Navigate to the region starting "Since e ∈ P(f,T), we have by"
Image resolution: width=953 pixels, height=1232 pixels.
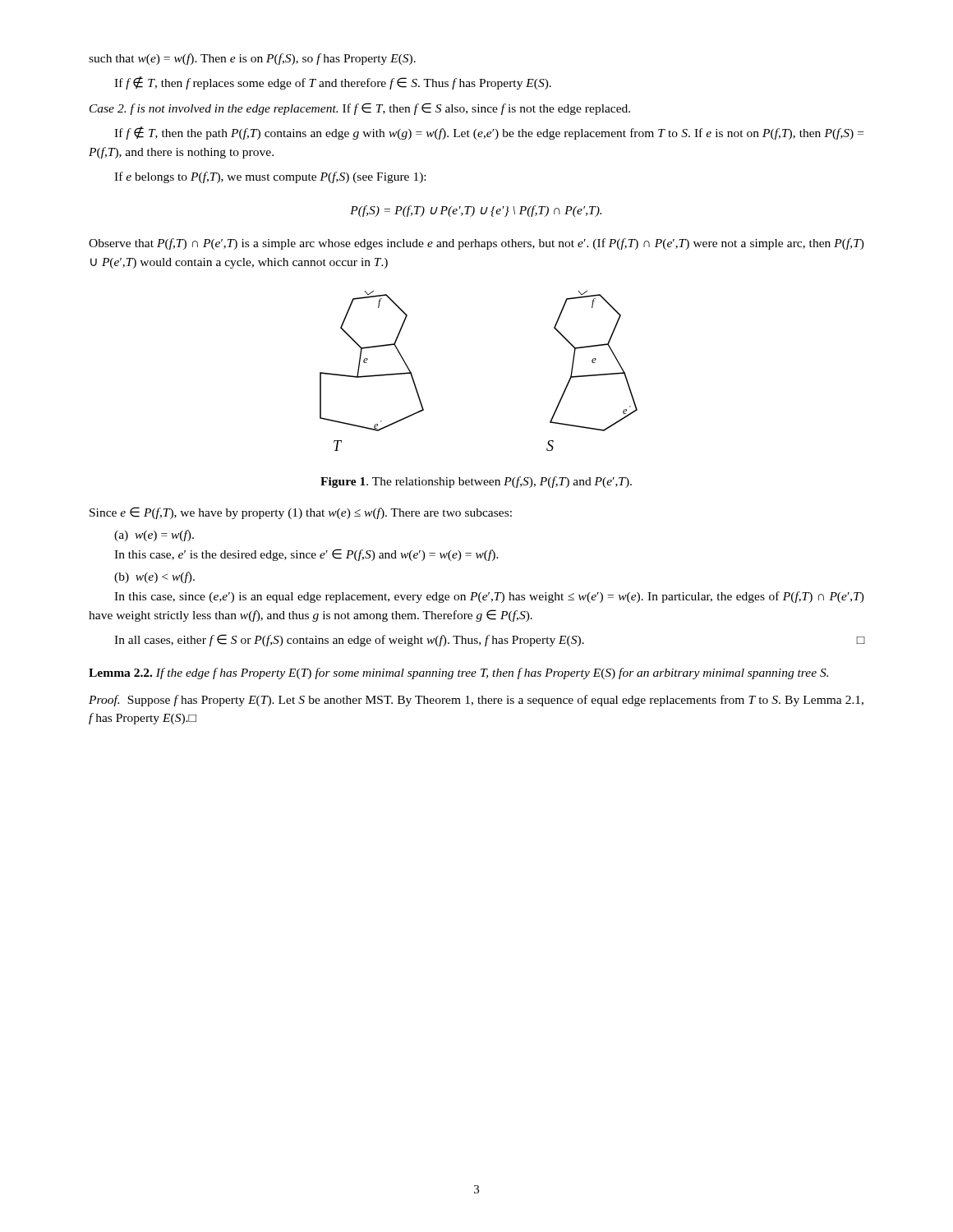301,512
